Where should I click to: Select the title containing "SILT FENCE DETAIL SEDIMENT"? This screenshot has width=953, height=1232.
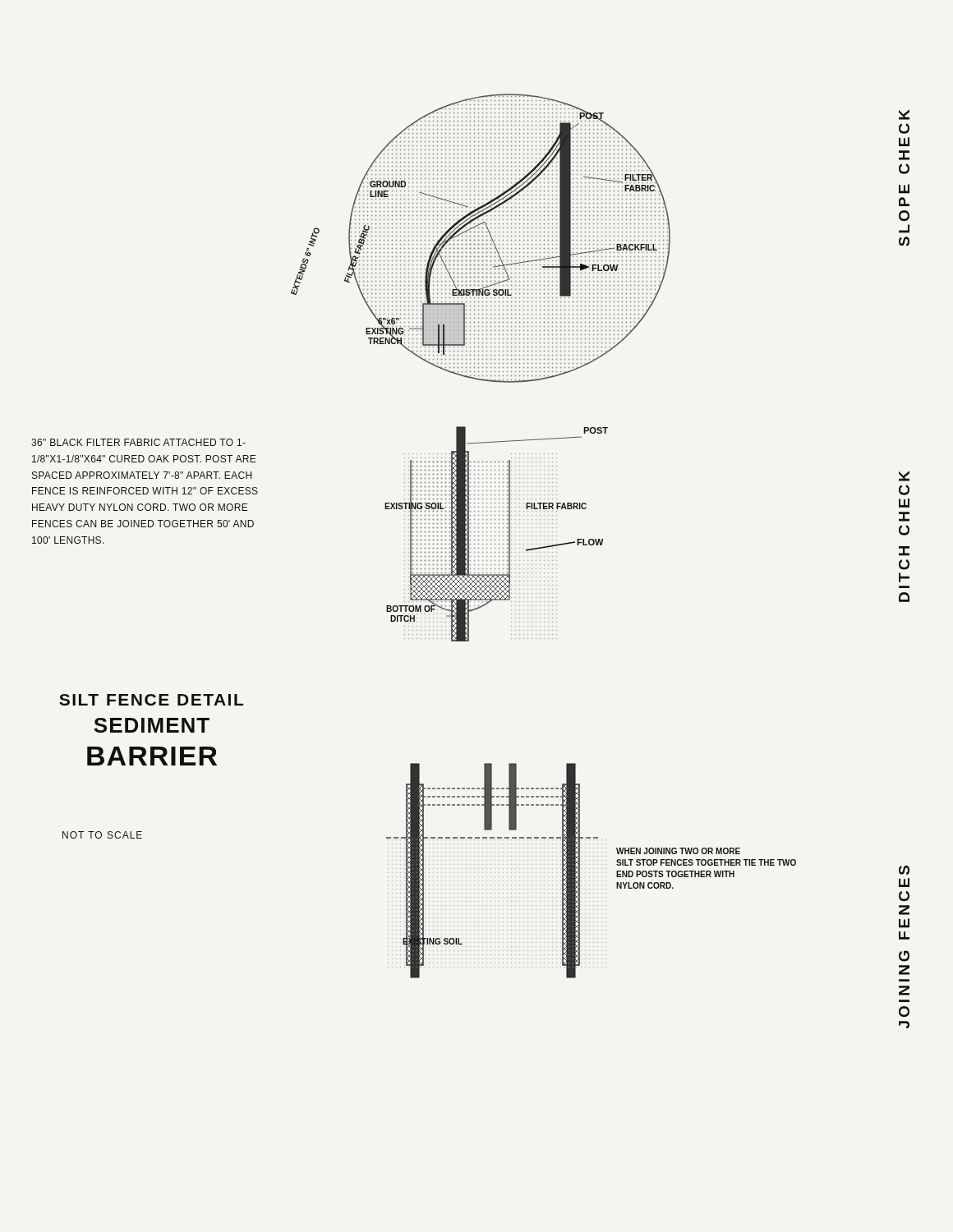pyautogui.click(x=152, y=731)
